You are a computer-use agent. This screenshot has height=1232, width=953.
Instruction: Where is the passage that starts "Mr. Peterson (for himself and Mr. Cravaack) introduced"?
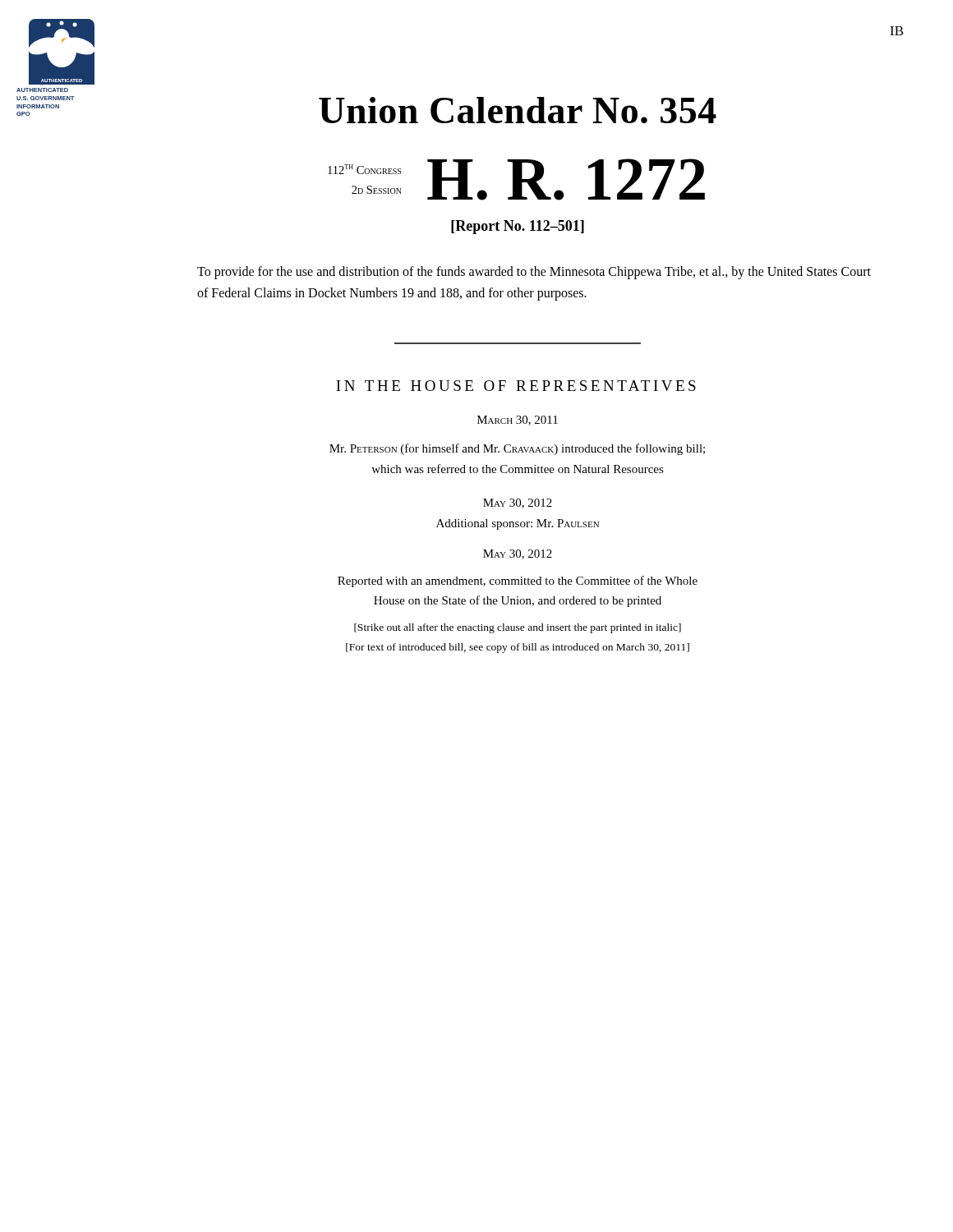coord(518,459)
